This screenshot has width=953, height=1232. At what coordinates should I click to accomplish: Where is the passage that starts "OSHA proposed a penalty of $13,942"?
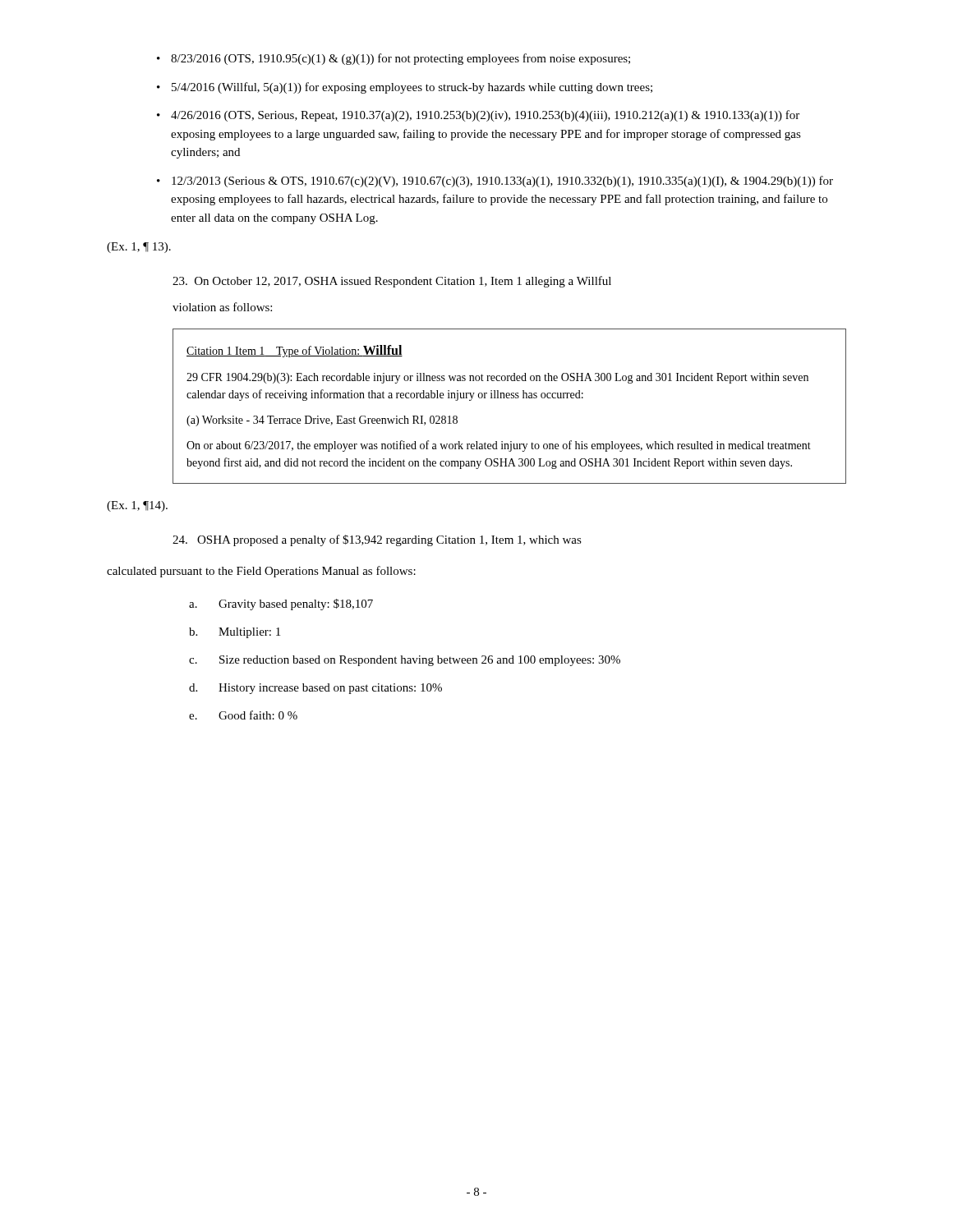[x=377, y=540]
